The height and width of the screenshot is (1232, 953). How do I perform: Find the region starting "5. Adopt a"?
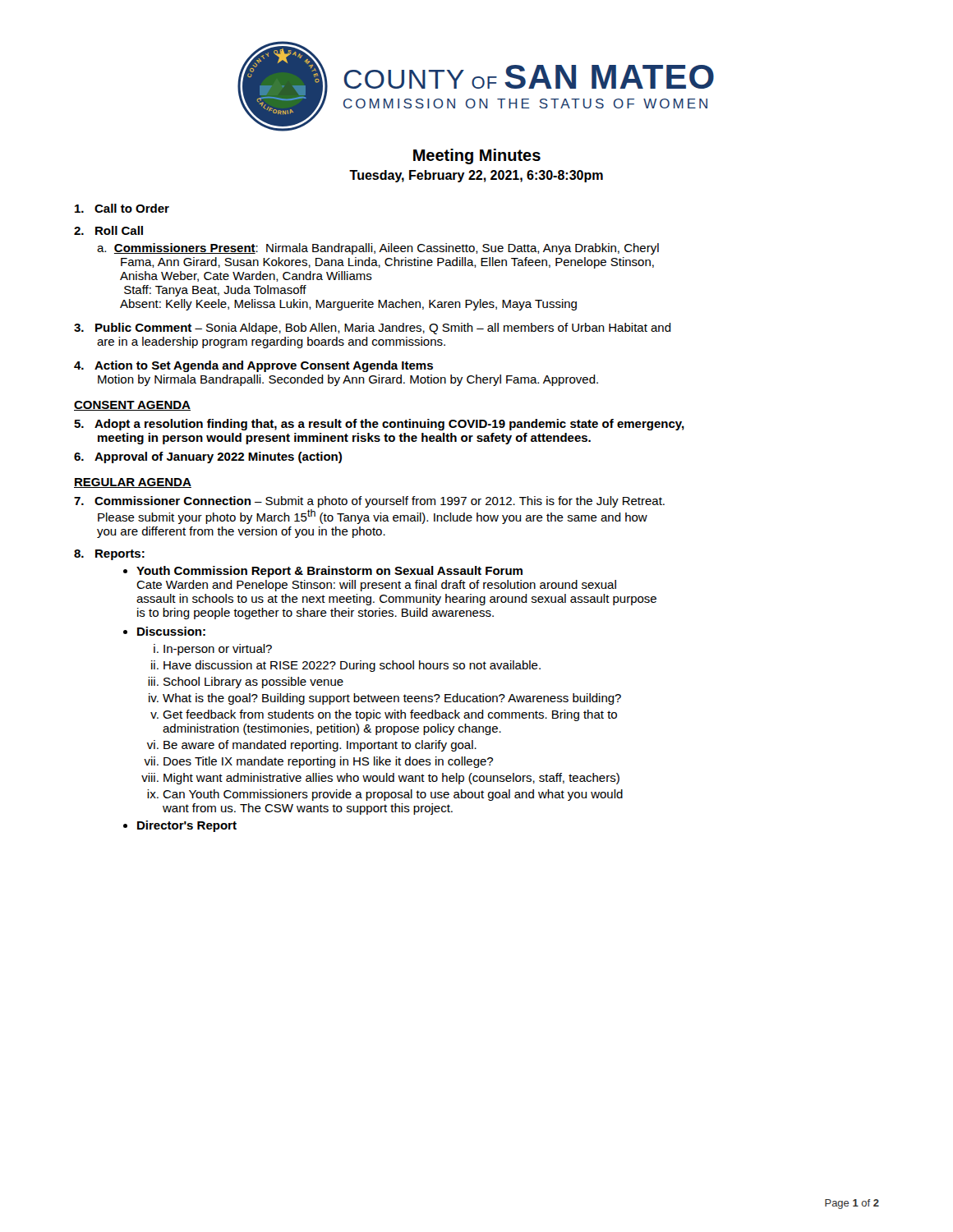379,430
